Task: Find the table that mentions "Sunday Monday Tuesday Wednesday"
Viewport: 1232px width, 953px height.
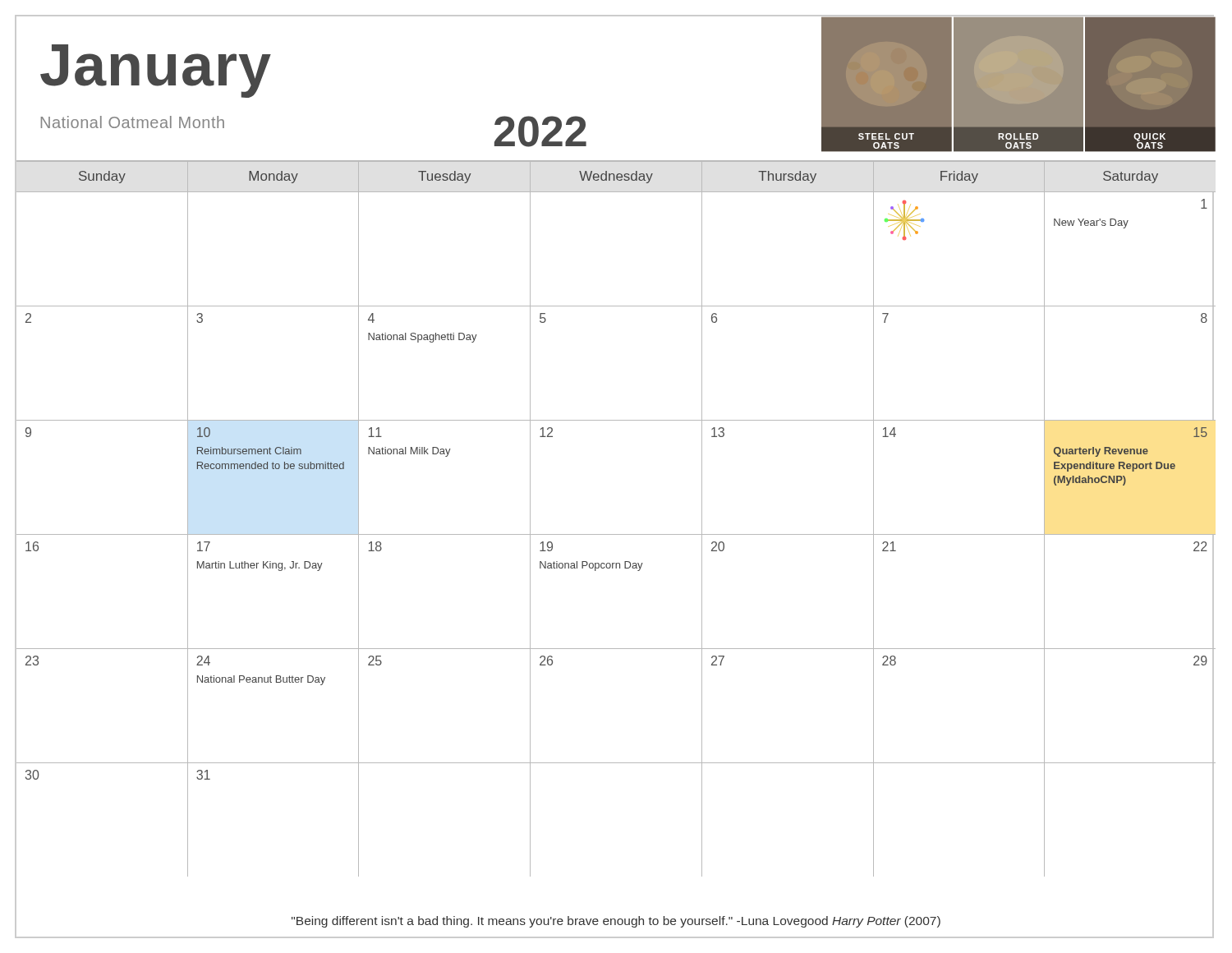Action: coord(616,518)
